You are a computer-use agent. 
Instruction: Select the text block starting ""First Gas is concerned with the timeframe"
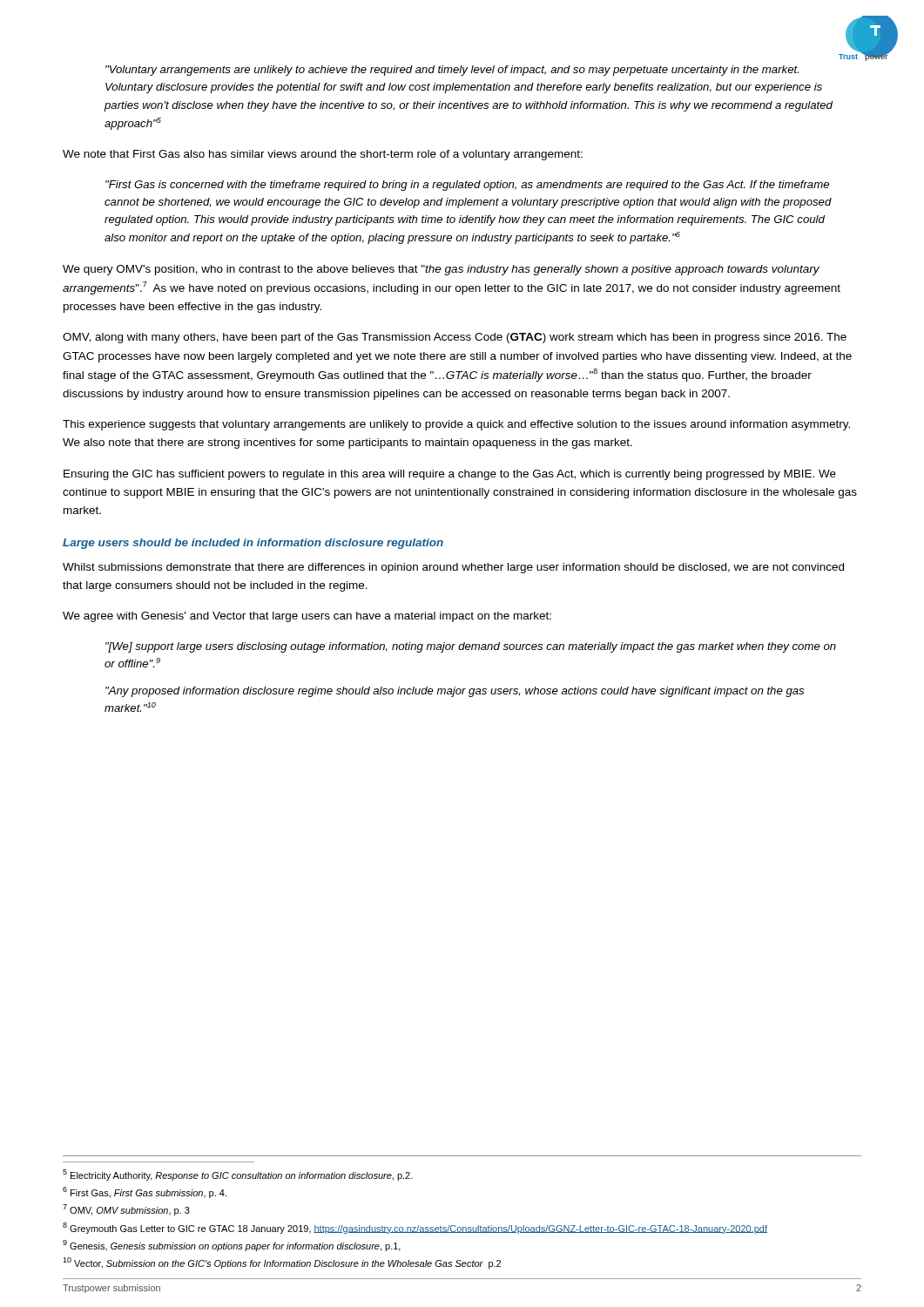tap(468, 211)
